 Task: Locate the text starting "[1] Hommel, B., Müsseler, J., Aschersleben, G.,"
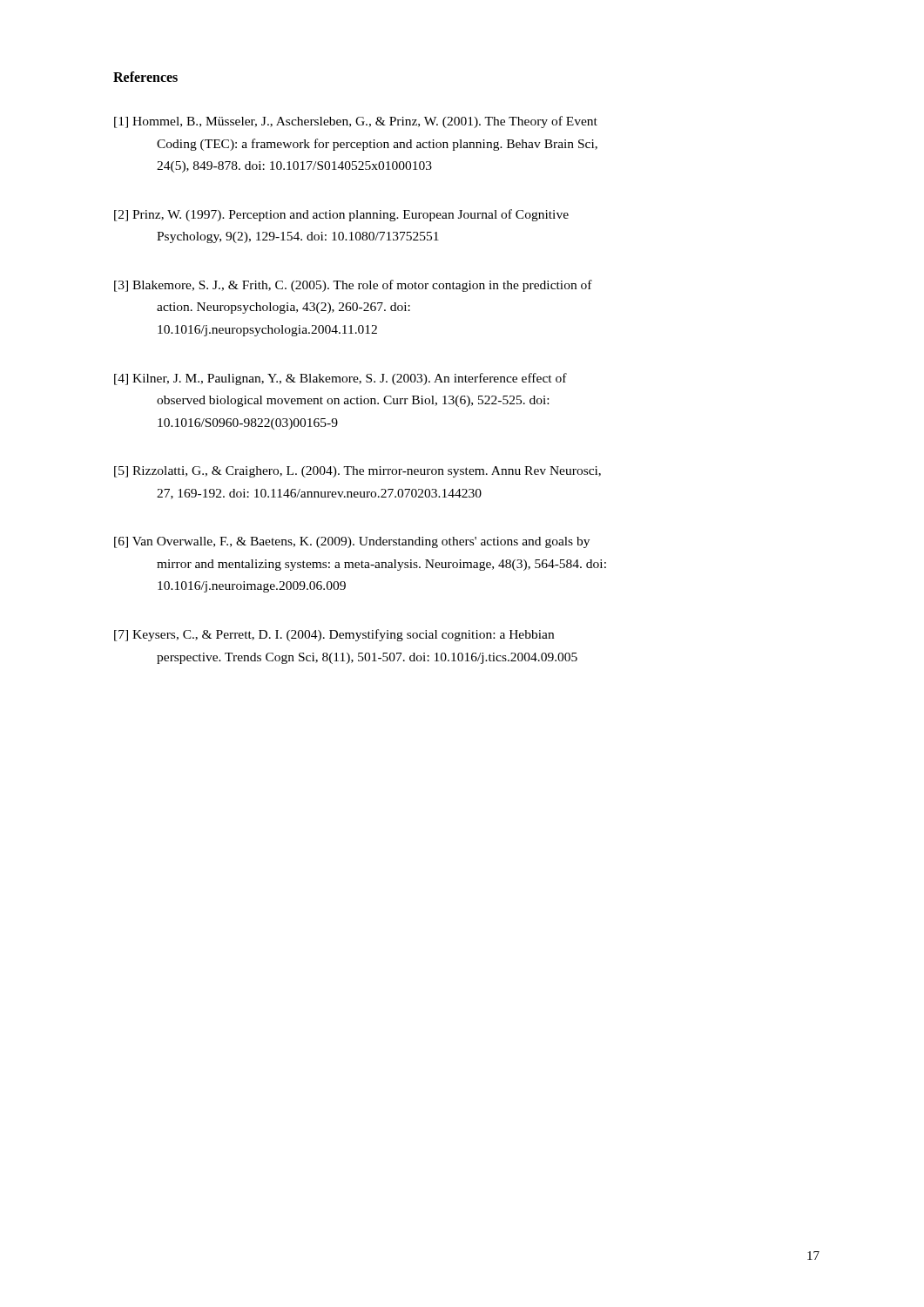tap(466, 145)
